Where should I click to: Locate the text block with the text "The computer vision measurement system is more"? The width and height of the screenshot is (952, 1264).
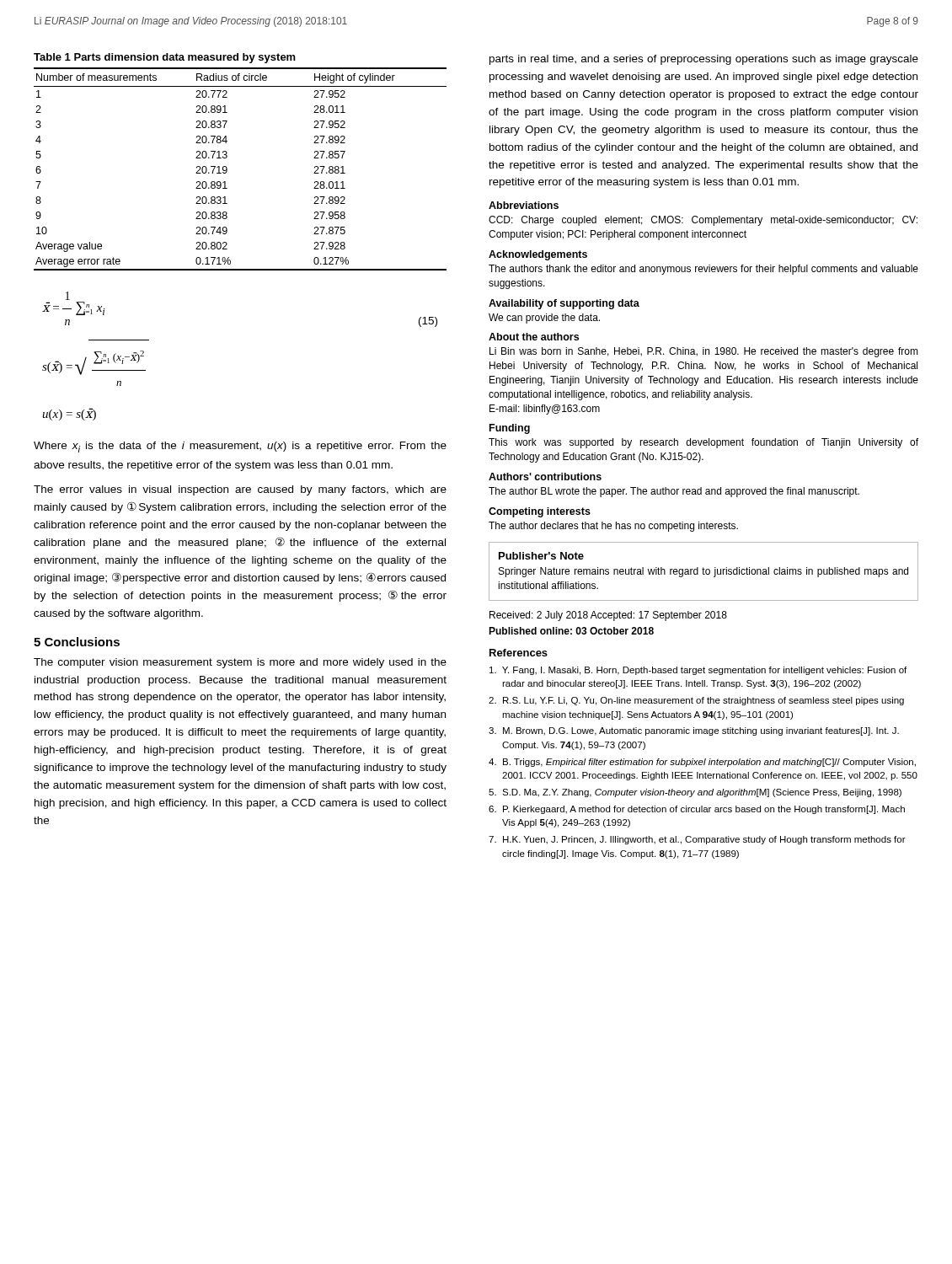(x=240, y=741)
